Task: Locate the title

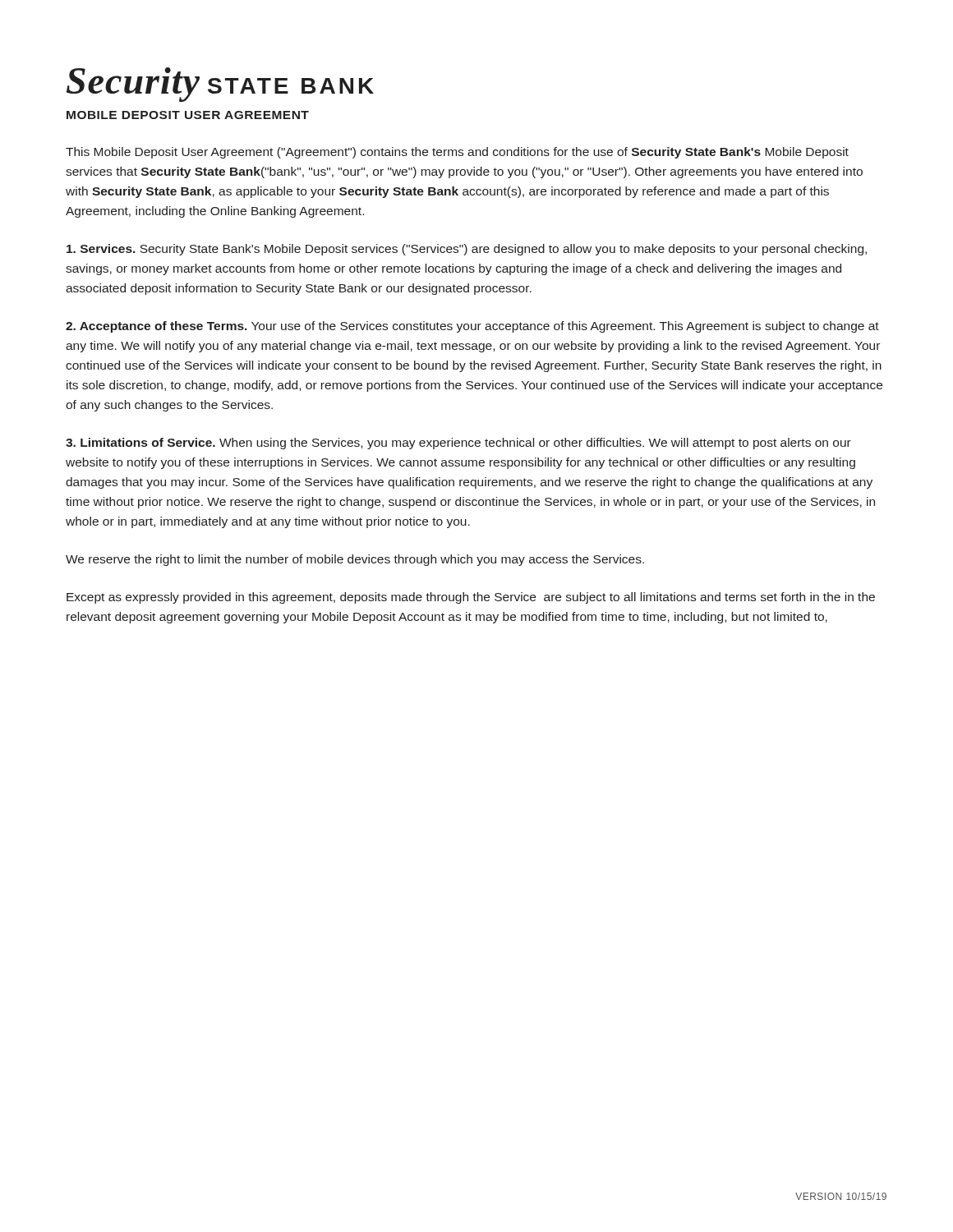Action: tap(221, 81)
